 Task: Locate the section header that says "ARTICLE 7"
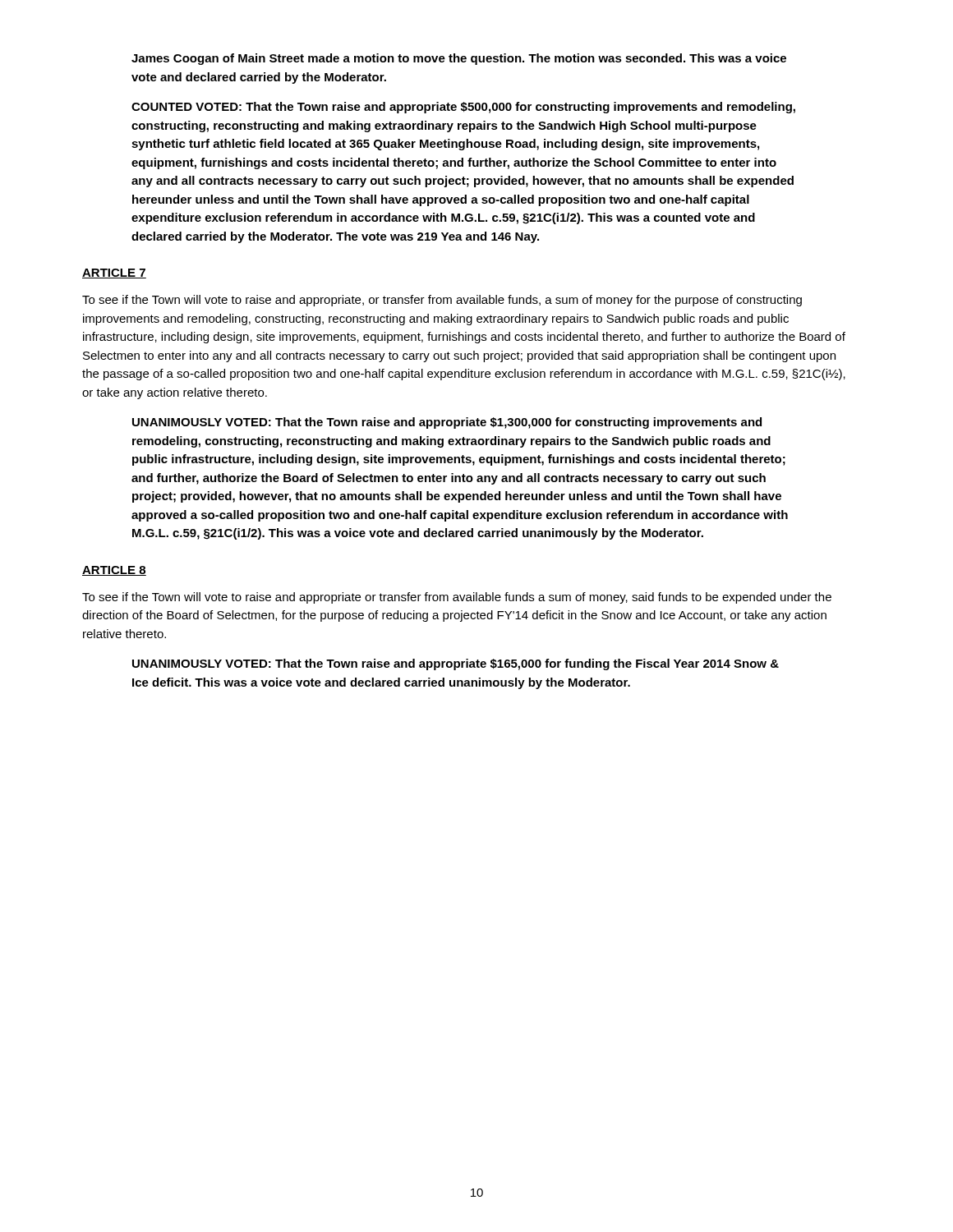click(x=114, y=272)
